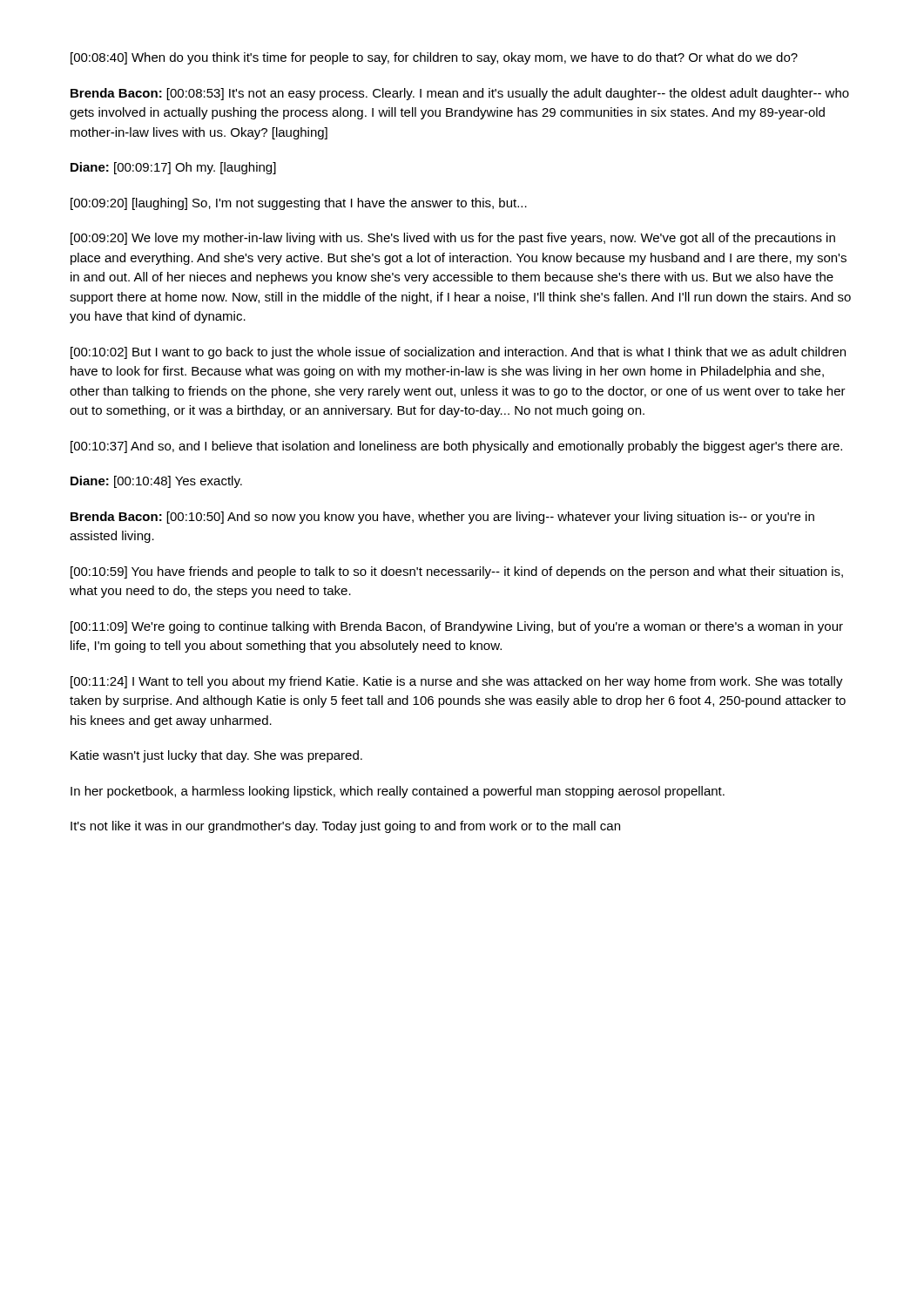Select the text block that reads "It's not like it"
This screenshot has height=1307, width=924.
(x=345, y=826)
